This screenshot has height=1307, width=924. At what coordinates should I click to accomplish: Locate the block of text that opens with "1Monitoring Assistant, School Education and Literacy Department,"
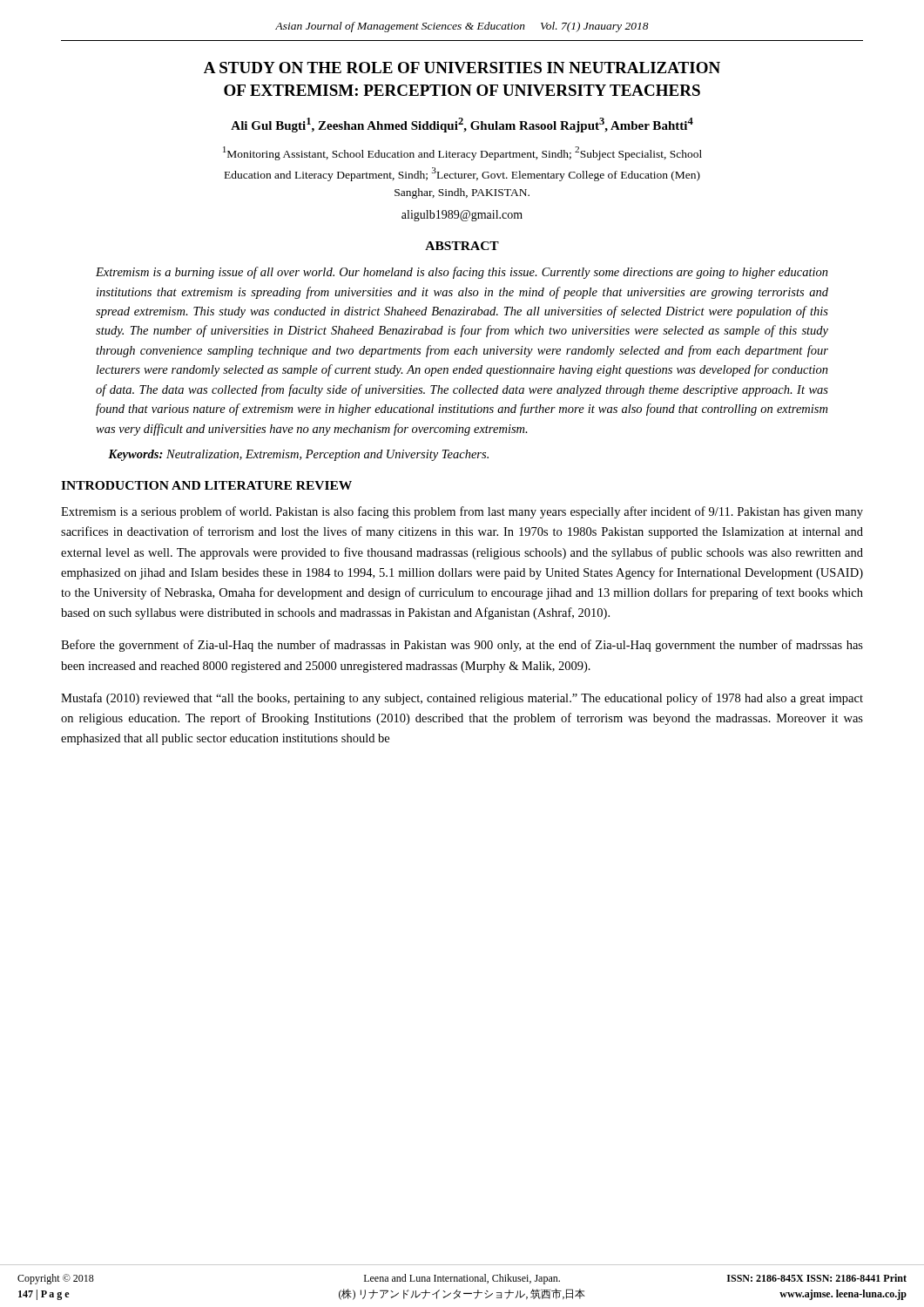pos(462,171)
